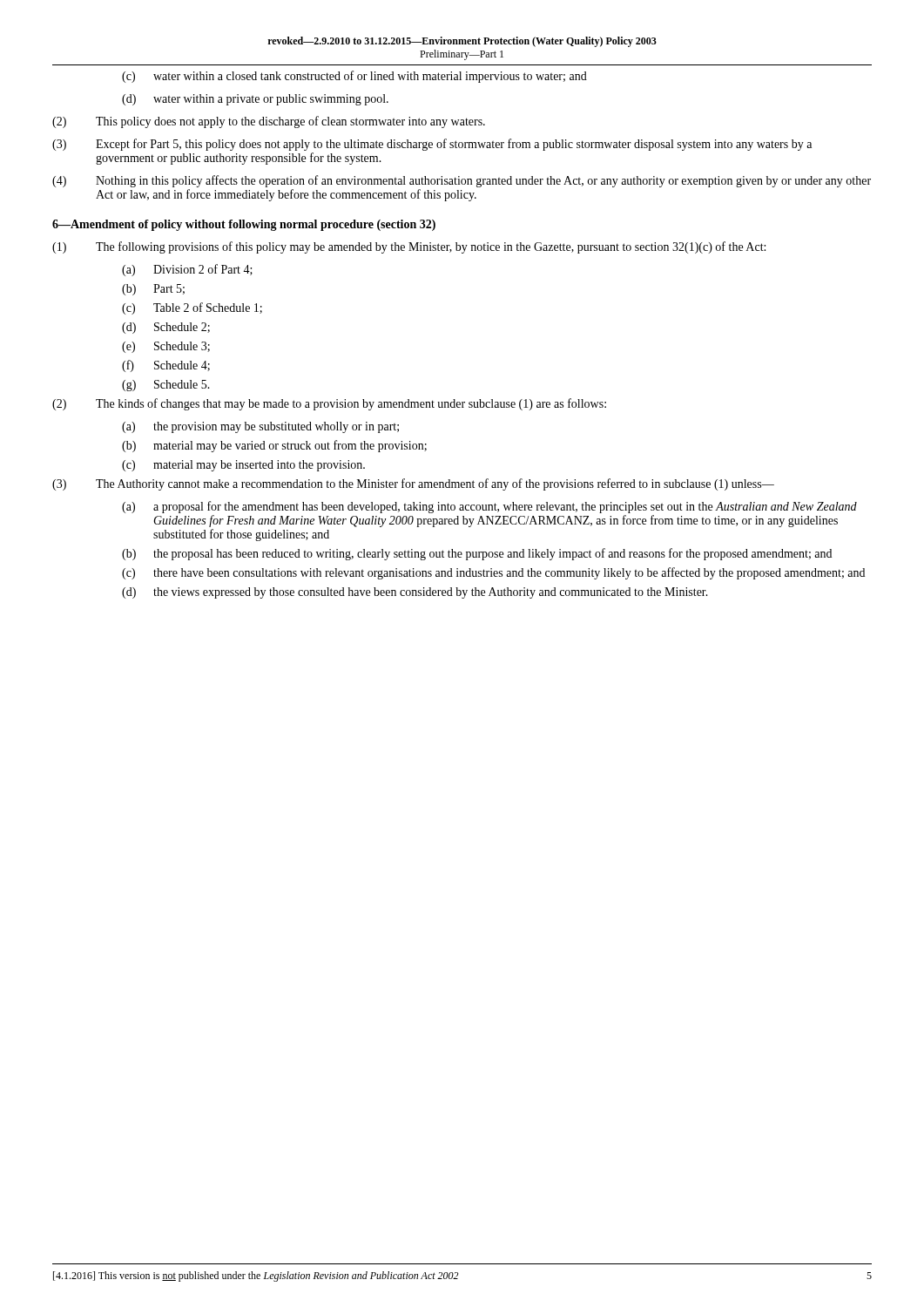Click on the list item containing "(b) the proposal has"
The image size is (924, 1307).
click(x=497, y=554)
